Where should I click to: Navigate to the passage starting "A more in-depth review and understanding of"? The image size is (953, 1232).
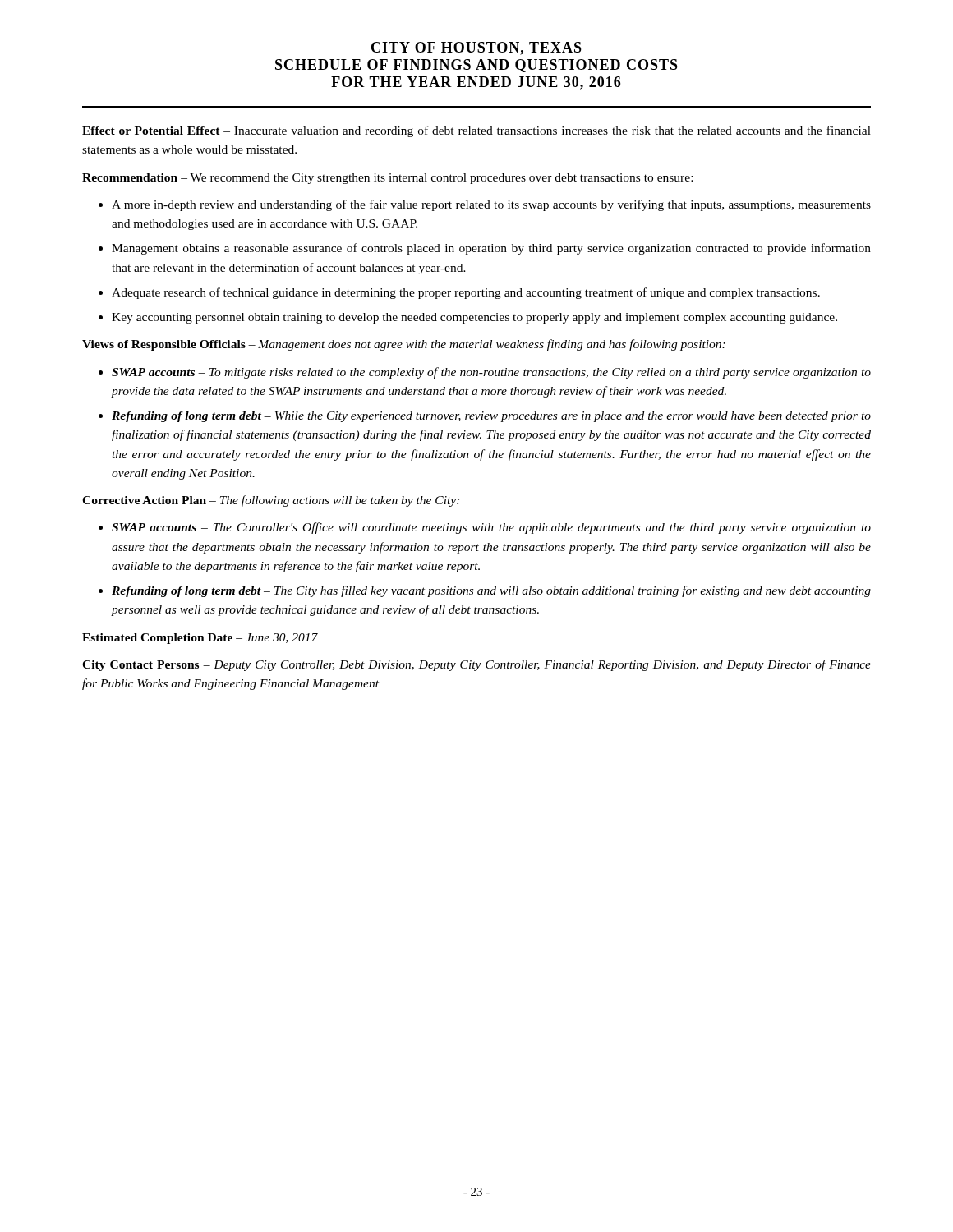(x=476, y=260)
